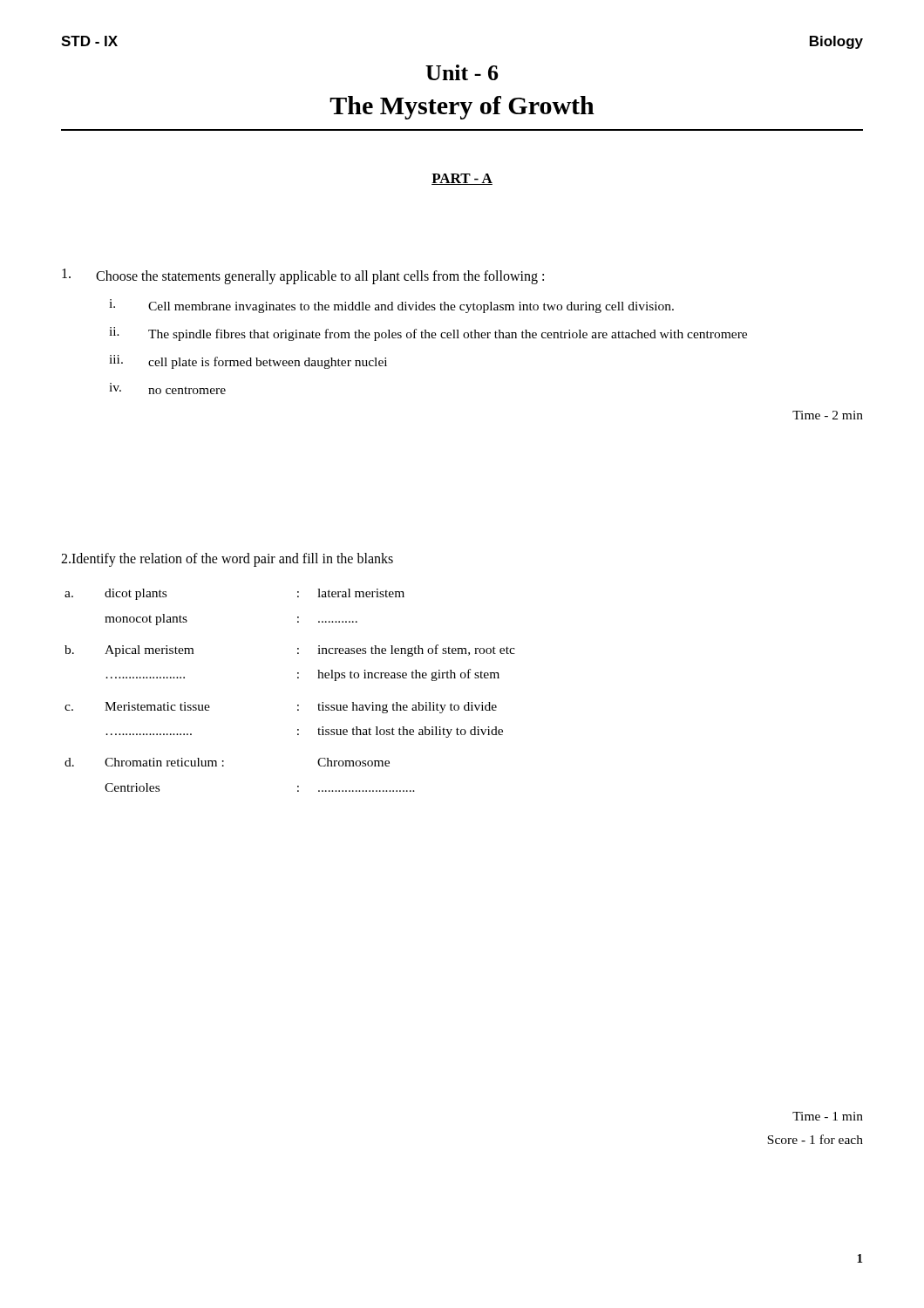The width and height of the screenshot is (924, 1308).
Task: Select the element starting "…...................... : tissue"
Action: 462,731
